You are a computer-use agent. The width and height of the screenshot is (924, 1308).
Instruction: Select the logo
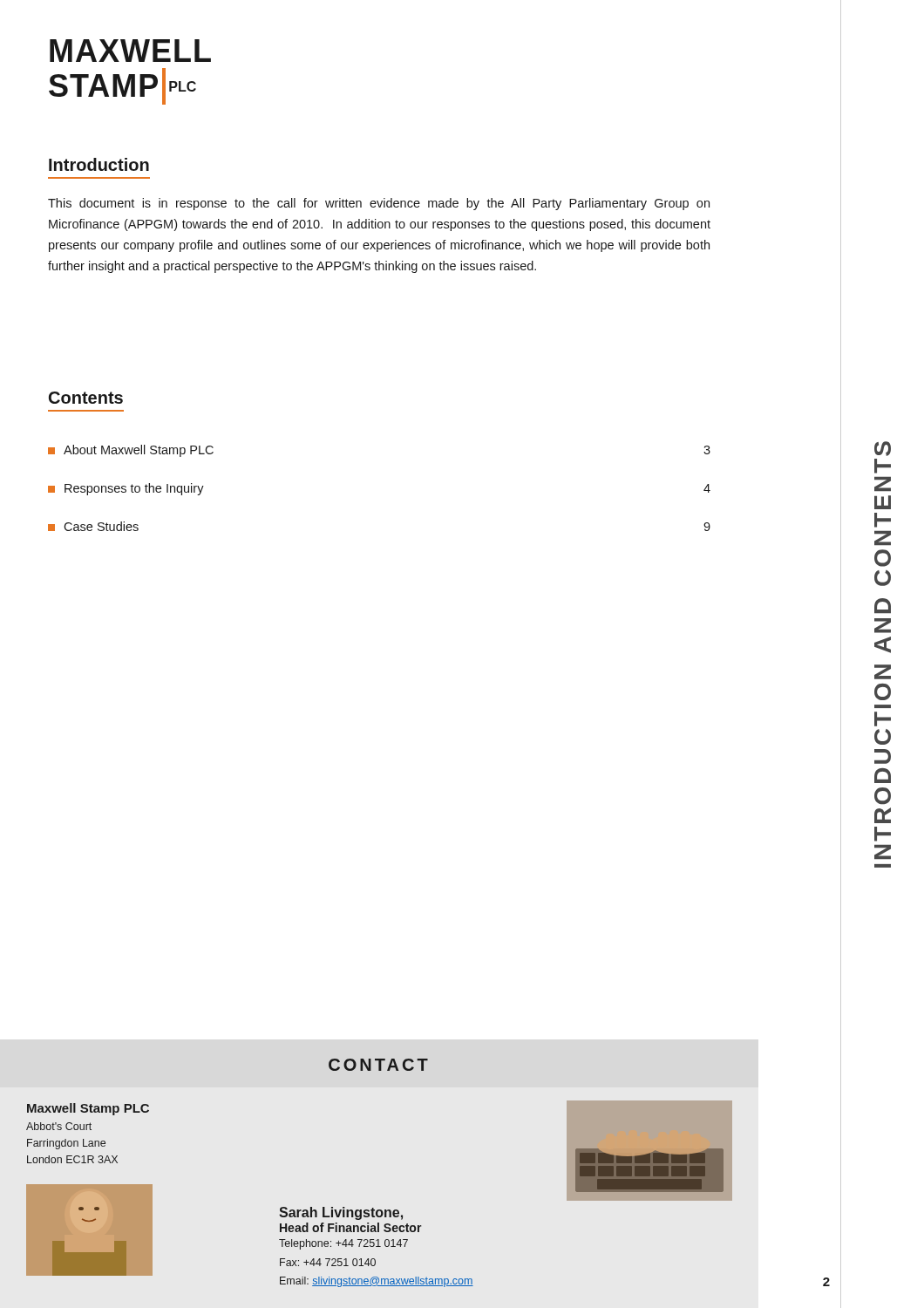[x=130, y=70]
